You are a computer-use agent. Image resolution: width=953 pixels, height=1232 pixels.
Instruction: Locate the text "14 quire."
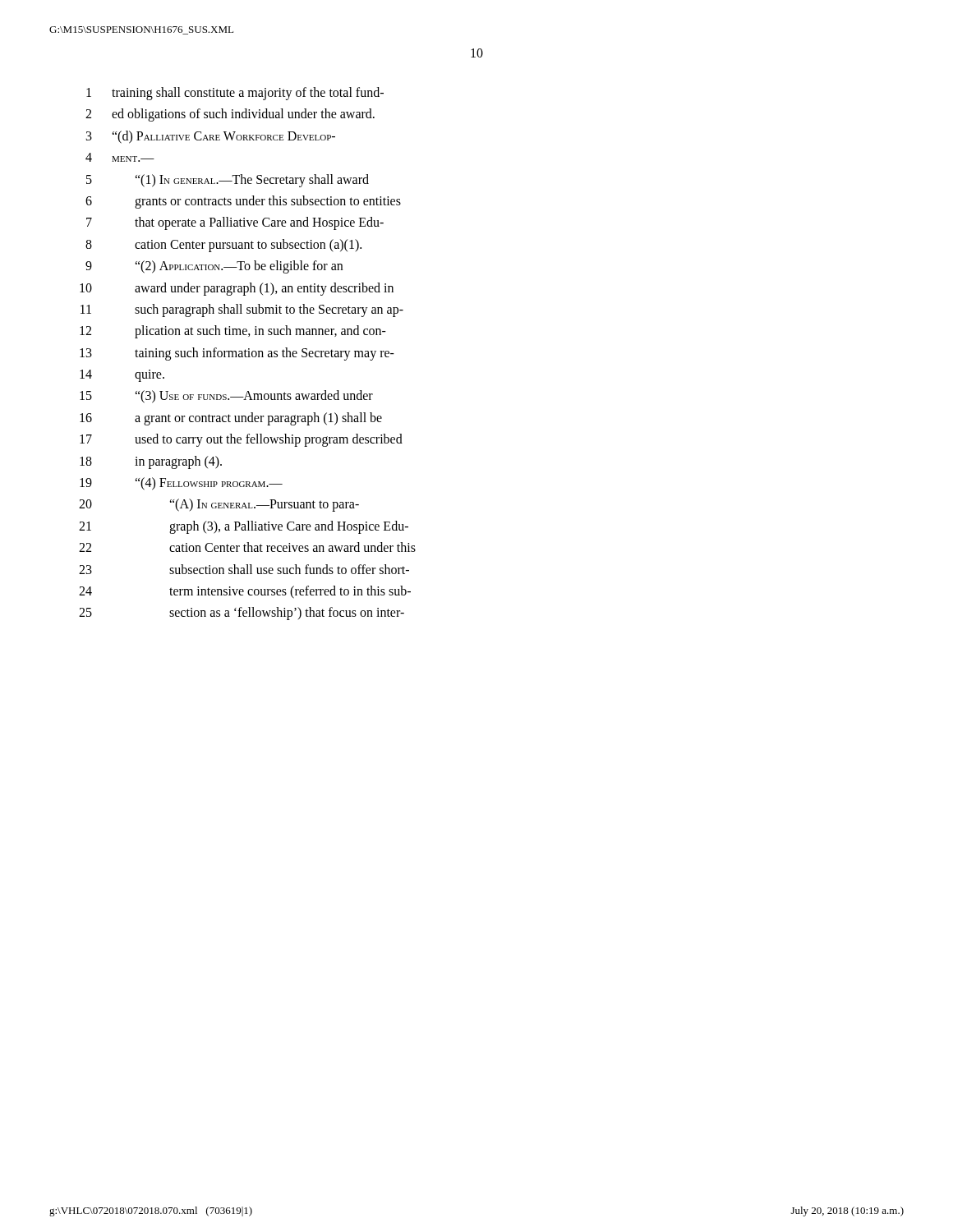pos(143,376)
